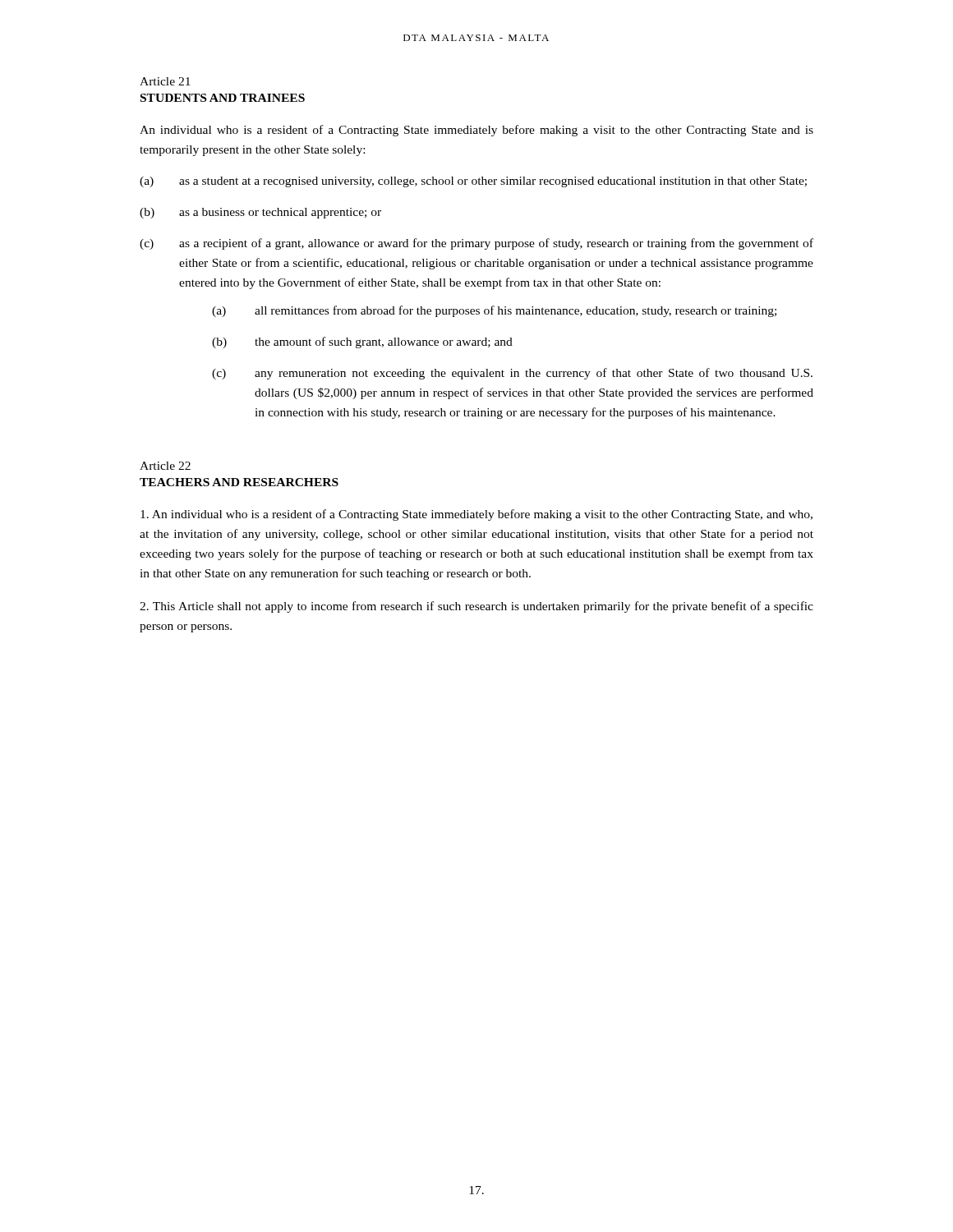Find the region starting "Article 21 STUDENTS"
This screenshot has width=953, height=1232.
point(165,81)
